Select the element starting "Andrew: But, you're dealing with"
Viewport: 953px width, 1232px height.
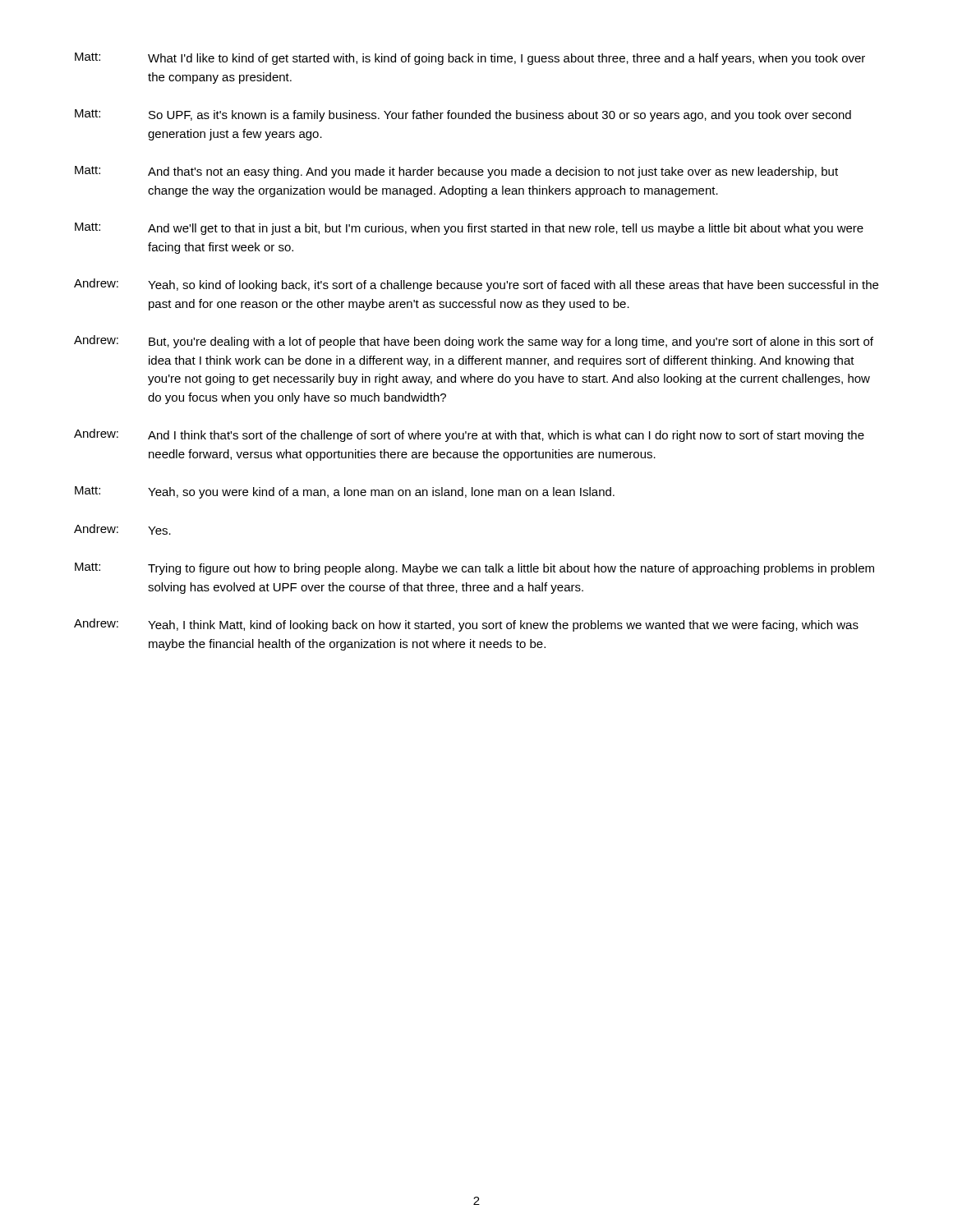pos(476,370)
